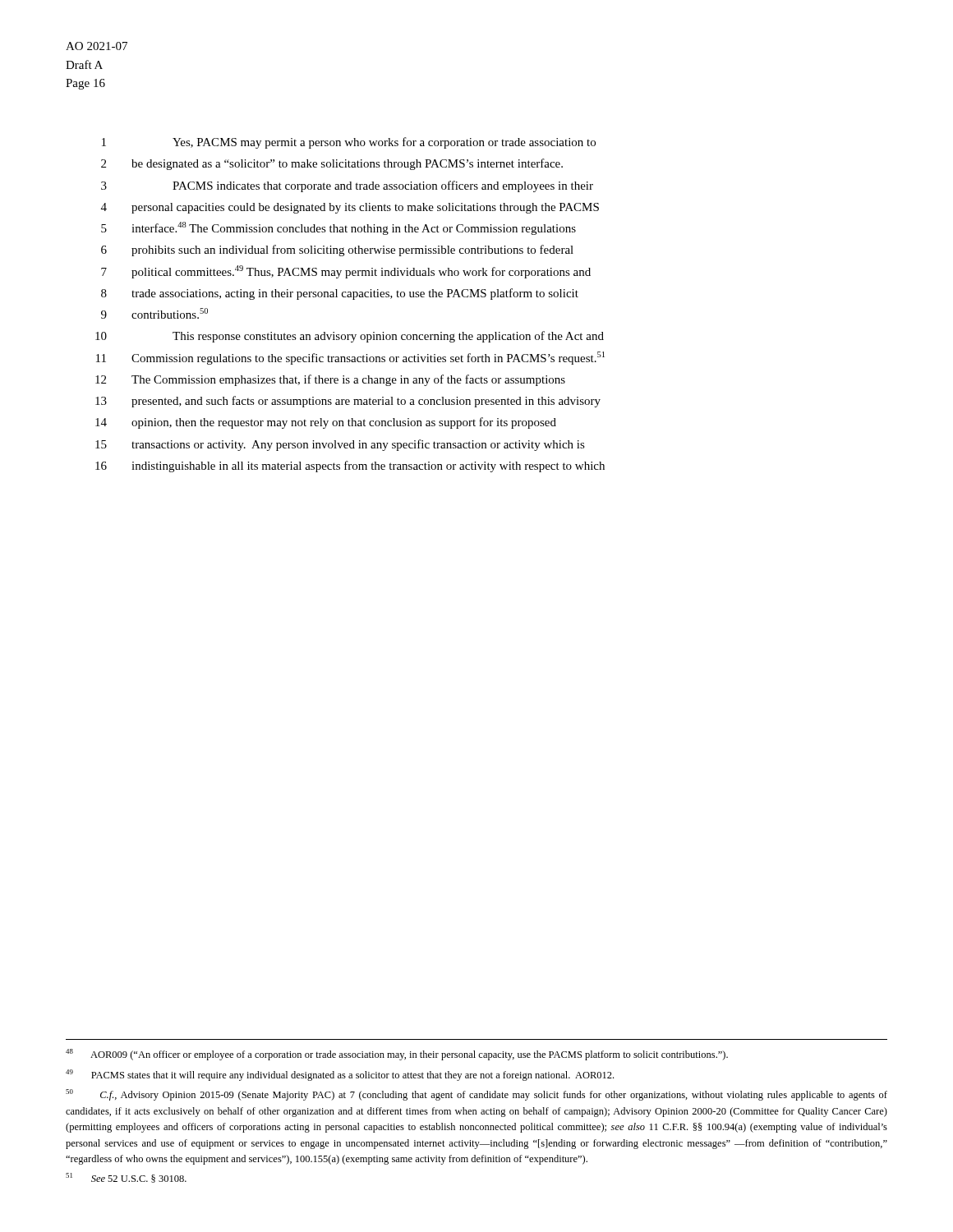Where is the passage that starts "1 Yes, PACMS may permit a person"?
Image resolution: width=953 pixels, height=1232 pixels.
pos(476,304)
